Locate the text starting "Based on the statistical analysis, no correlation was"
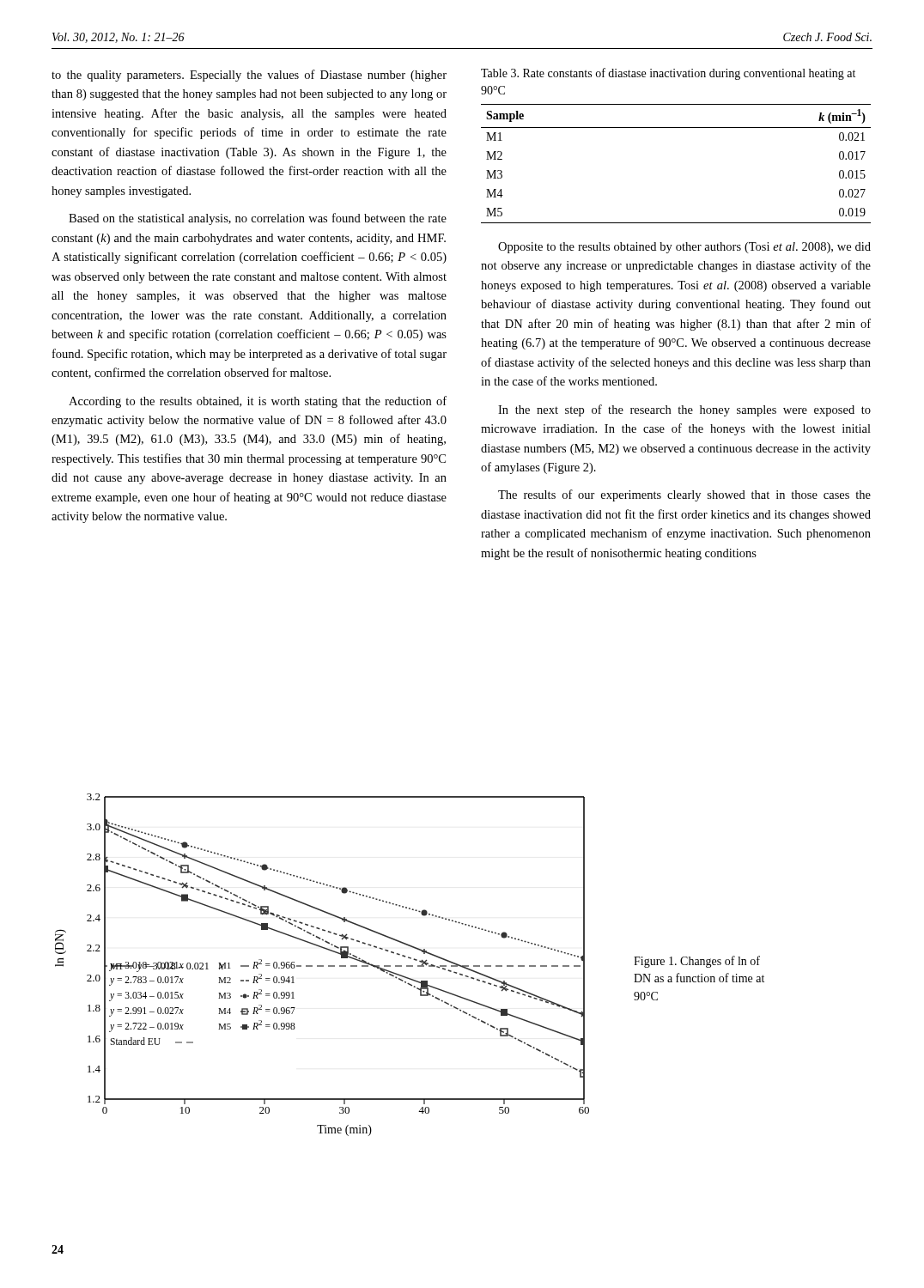This screenshot has height=1288, width=924. tap(249, 296)
